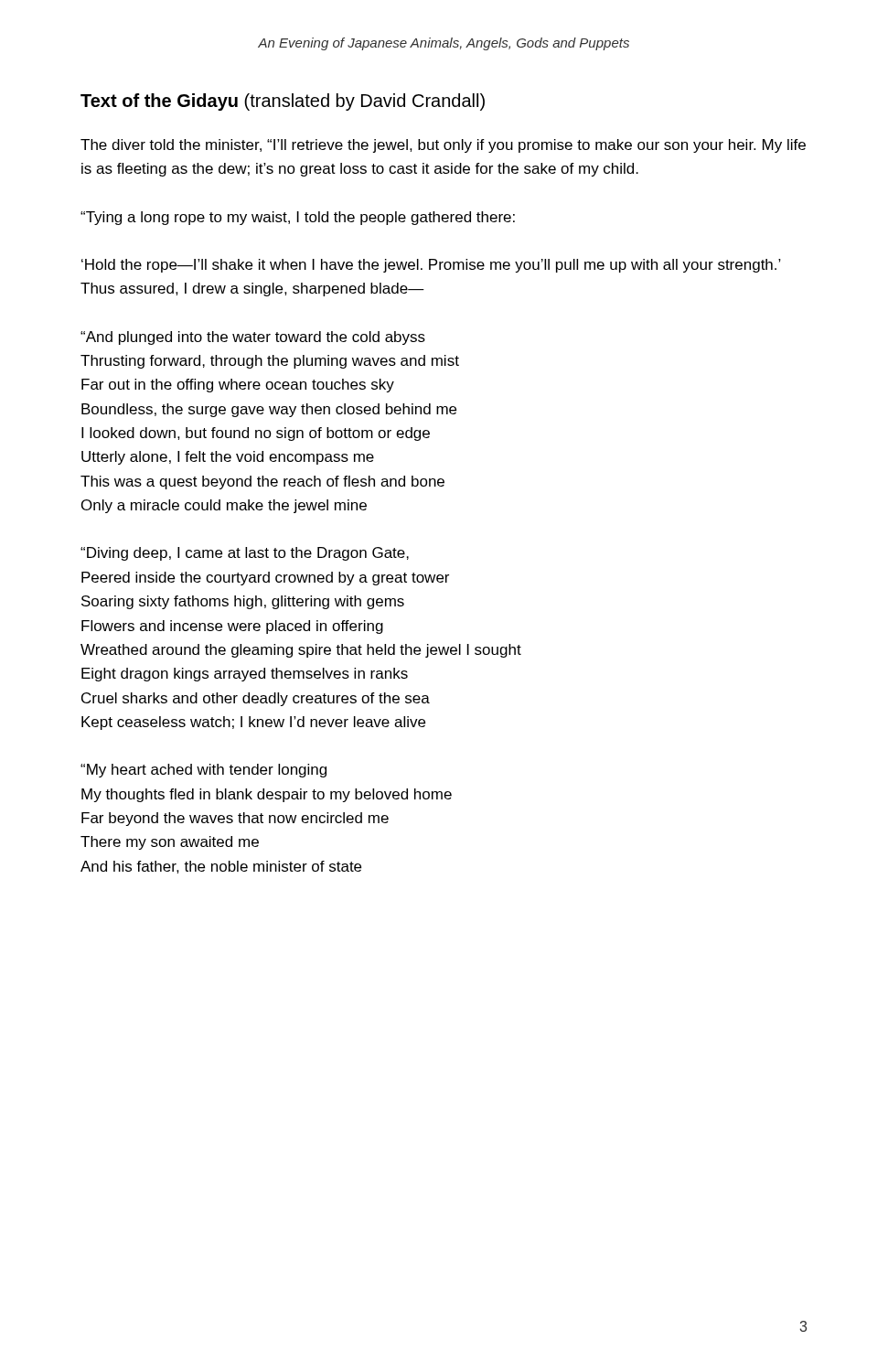Find the block on this page that starts "“Diving deep, I came at last"
The width and height of the screenshot is (888, 1372).
(x=301, y=638)
